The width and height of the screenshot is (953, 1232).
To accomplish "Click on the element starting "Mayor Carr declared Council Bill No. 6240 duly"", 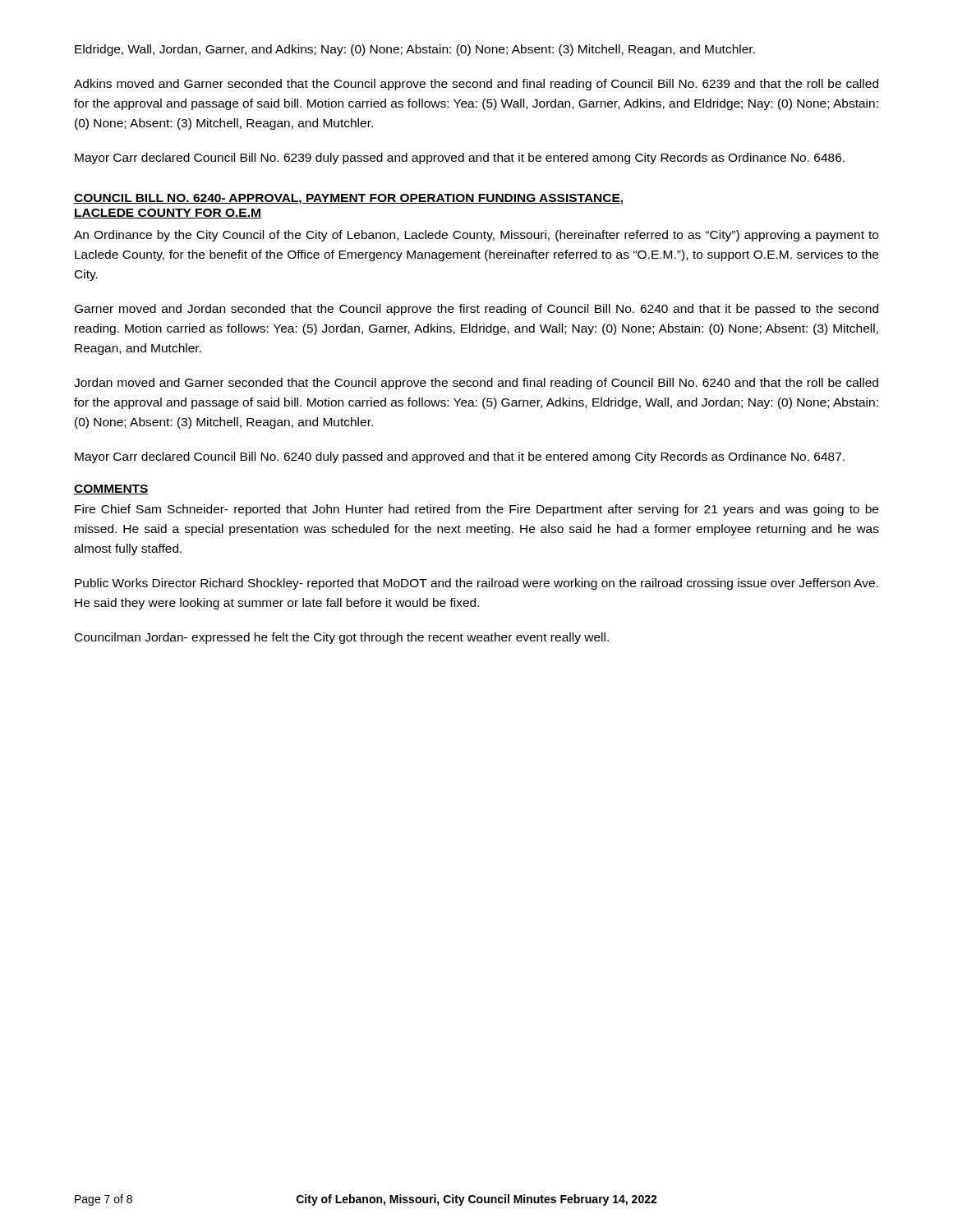I will click(460, 456).
